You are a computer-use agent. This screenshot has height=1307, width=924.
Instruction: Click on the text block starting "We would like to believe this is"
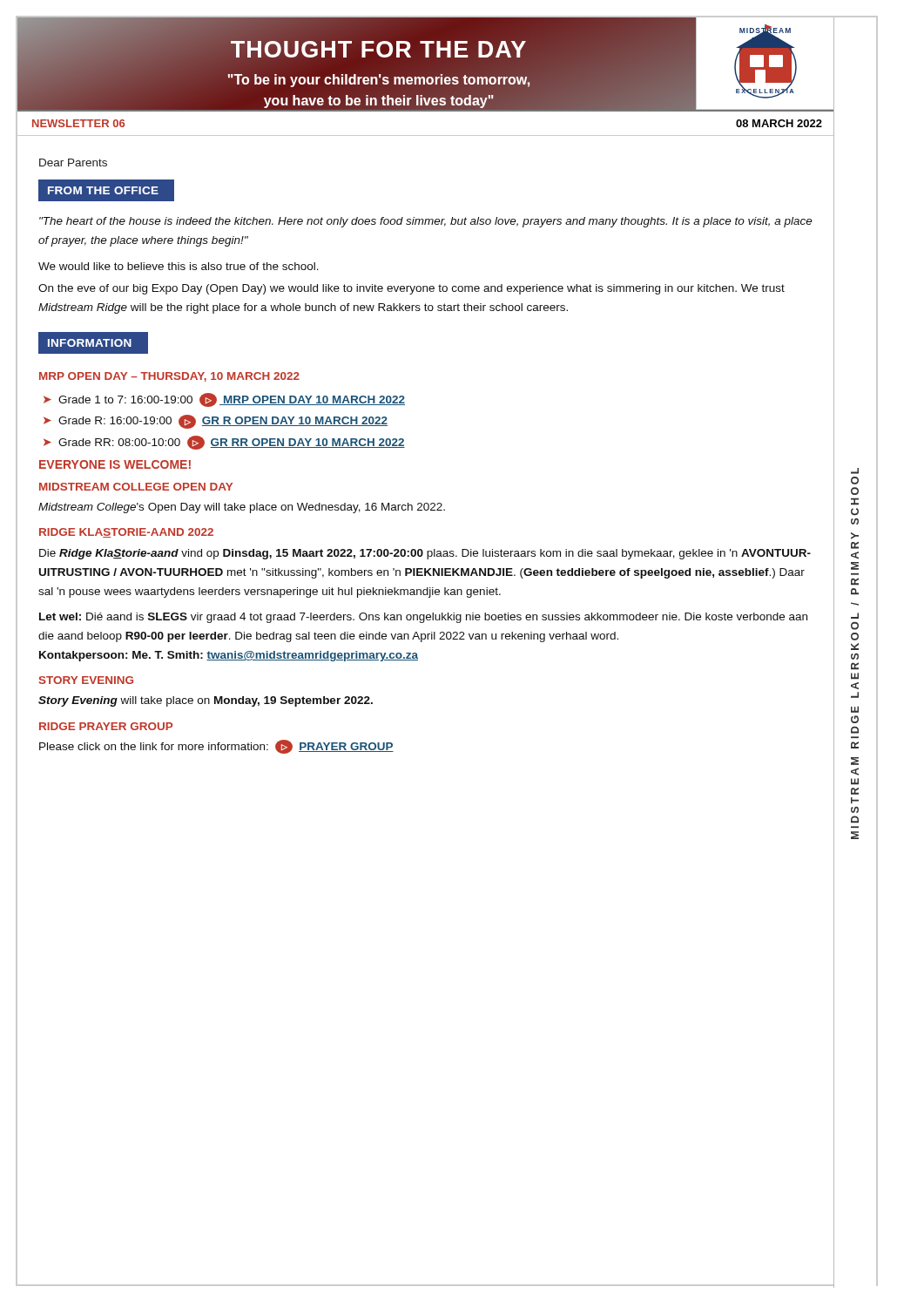[179, 266]
